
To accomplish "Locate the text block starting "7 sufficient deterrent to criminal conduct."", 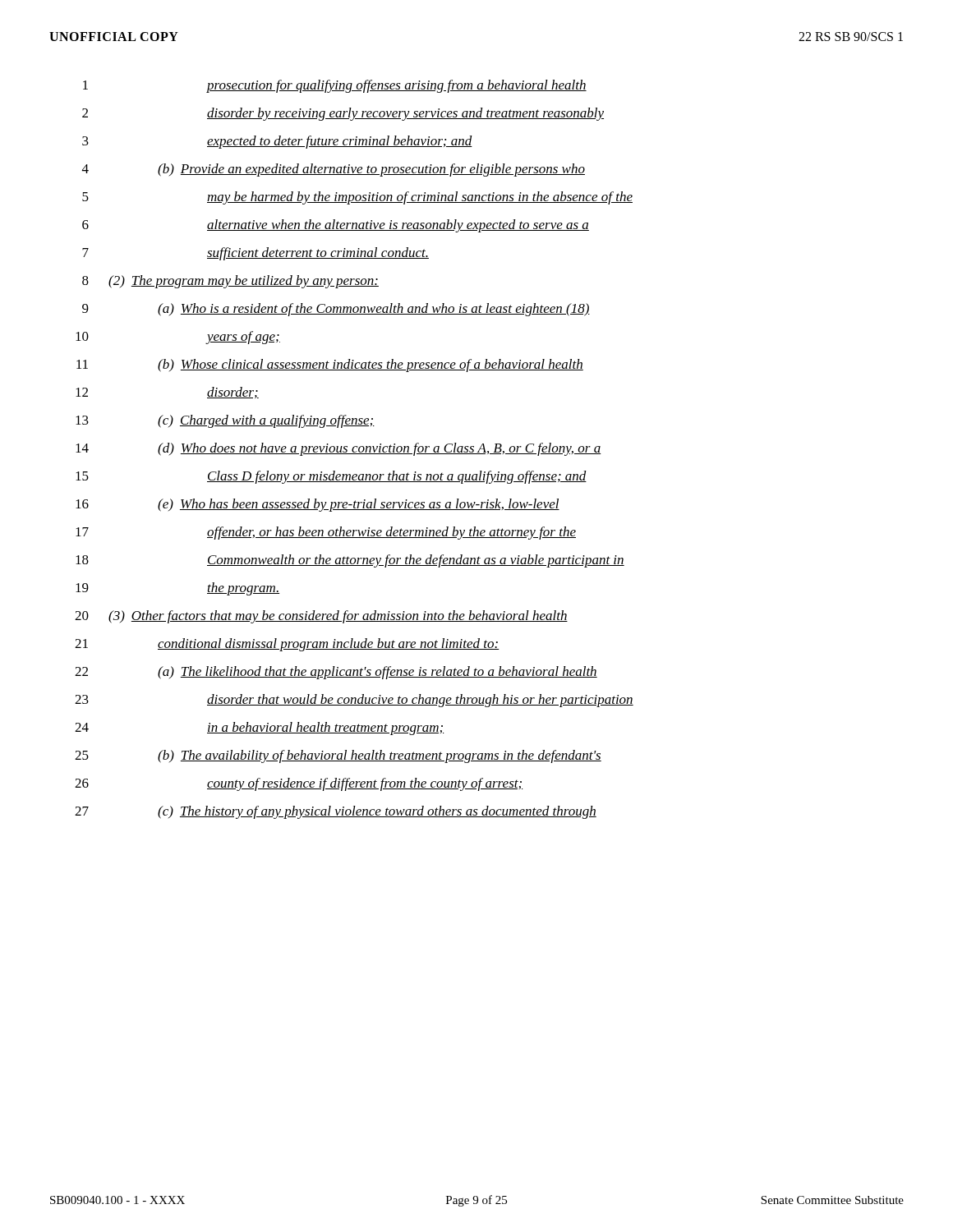I will pos(256,254).
